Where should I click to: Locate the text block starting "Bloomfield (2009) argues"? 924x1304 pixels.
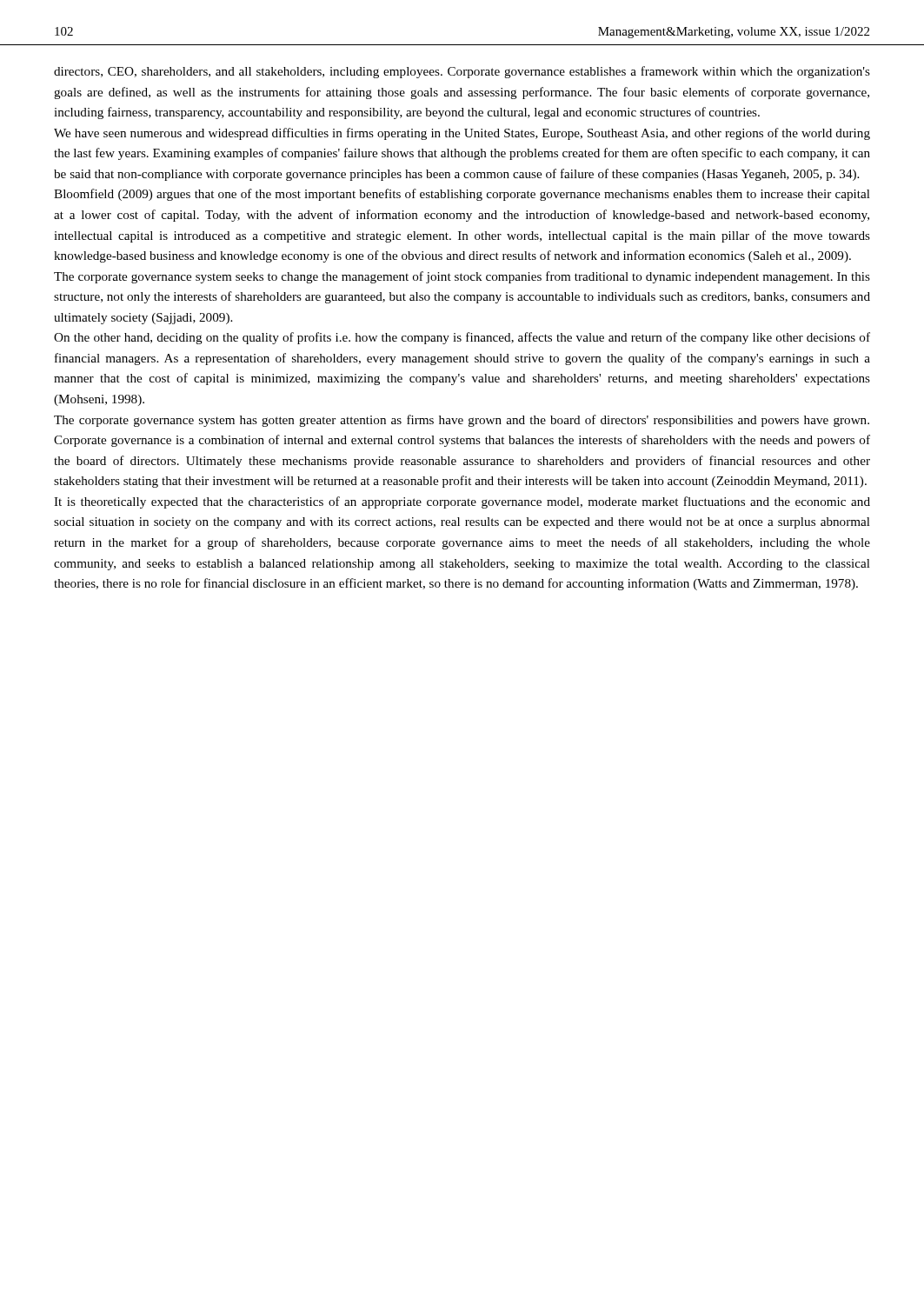click(462, 224)
